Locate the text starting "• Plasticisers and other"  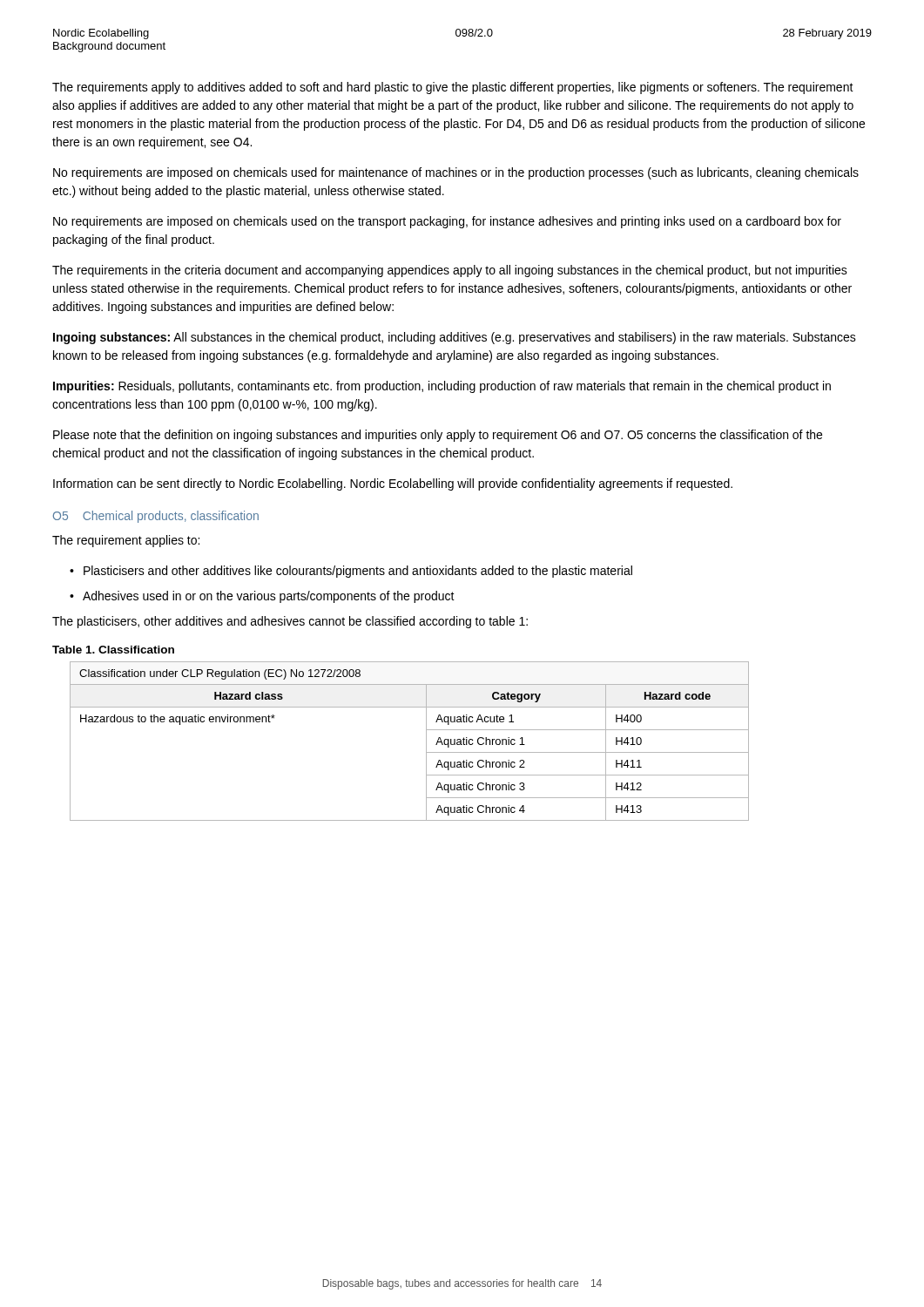click(x=351, y=571)
